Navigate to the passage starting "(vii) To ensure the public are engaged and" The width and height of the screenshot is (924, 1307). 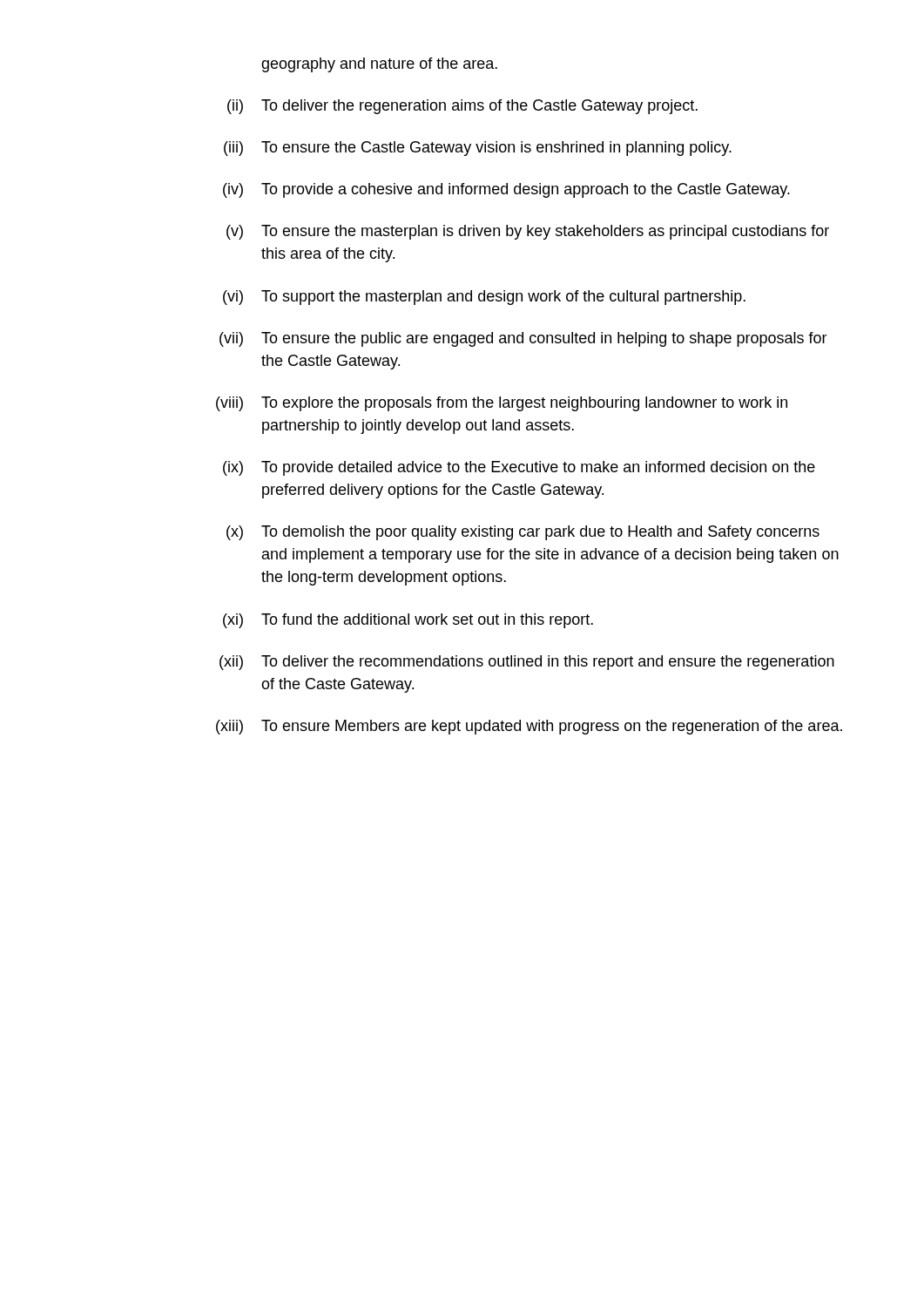click(x=510, y=349)
